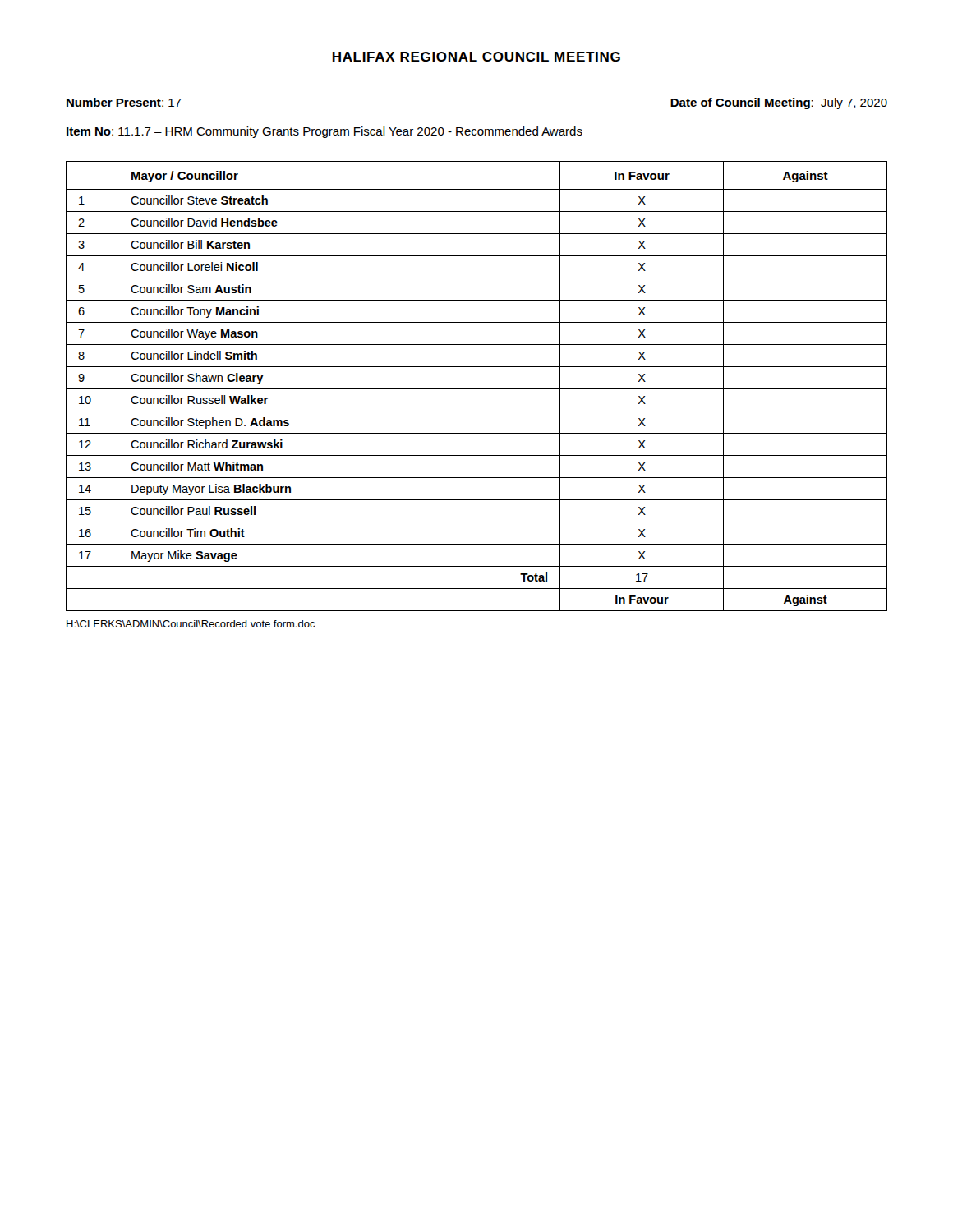Locate the title that says "HALIFAX REGIONAL COUNCIL MEETING"
The image size is (953, 1232).
[x=476, y=57]
